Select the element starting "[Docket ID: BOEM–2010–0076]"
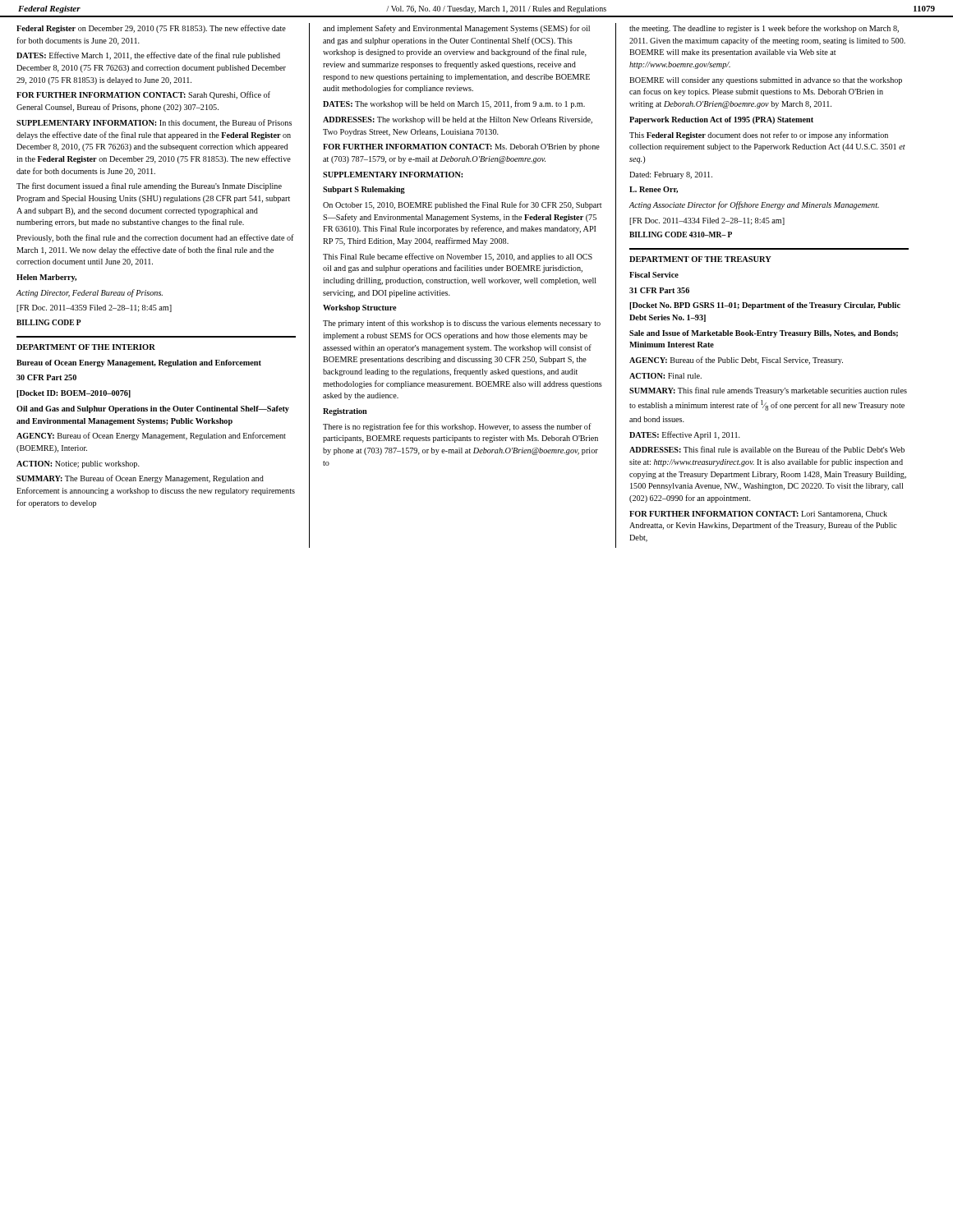Screen dimensions: 1232x953 tap(74, 394)
